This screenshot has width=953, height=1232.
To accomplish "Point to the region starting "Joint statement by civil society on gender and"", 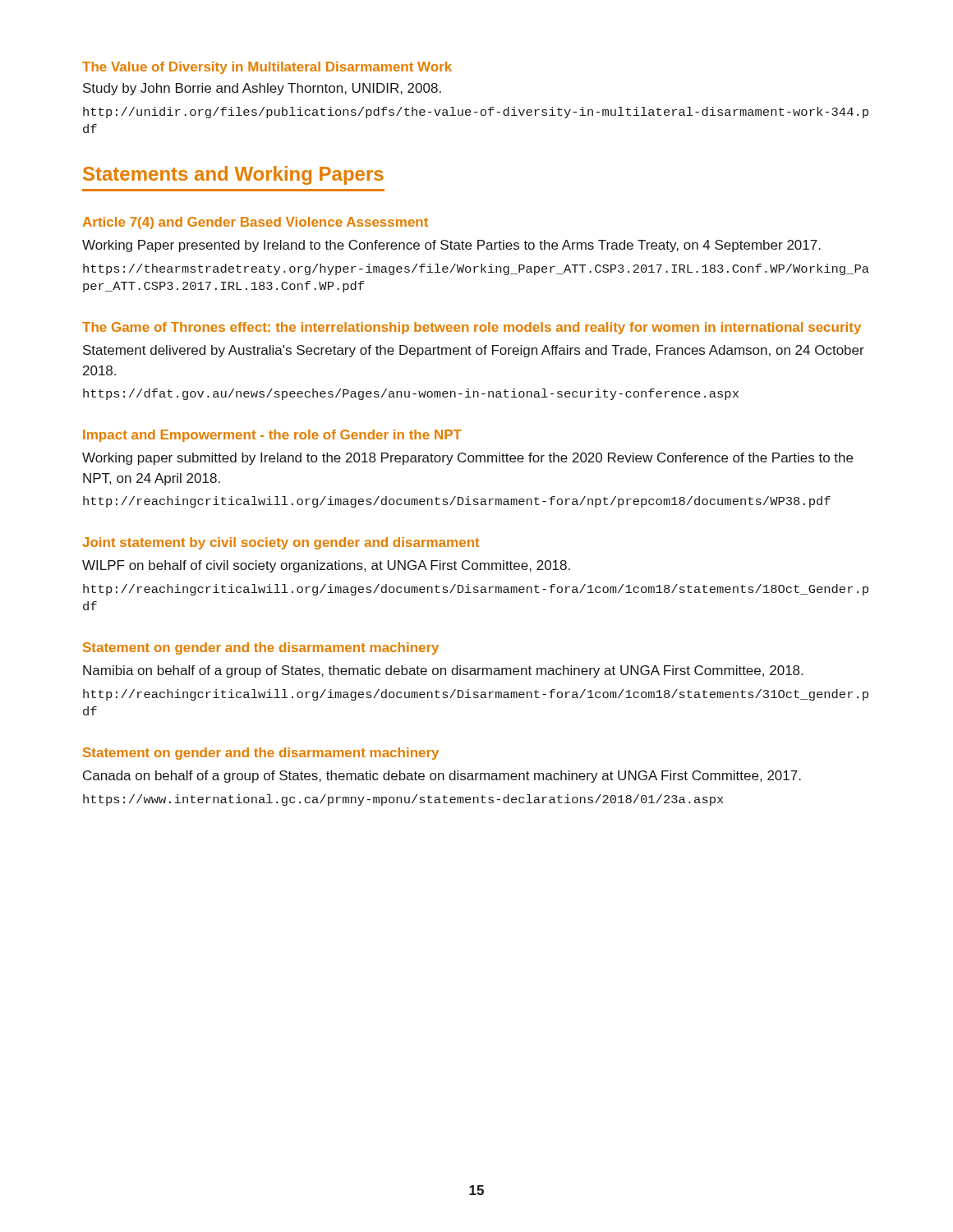I will click(281, 542).
